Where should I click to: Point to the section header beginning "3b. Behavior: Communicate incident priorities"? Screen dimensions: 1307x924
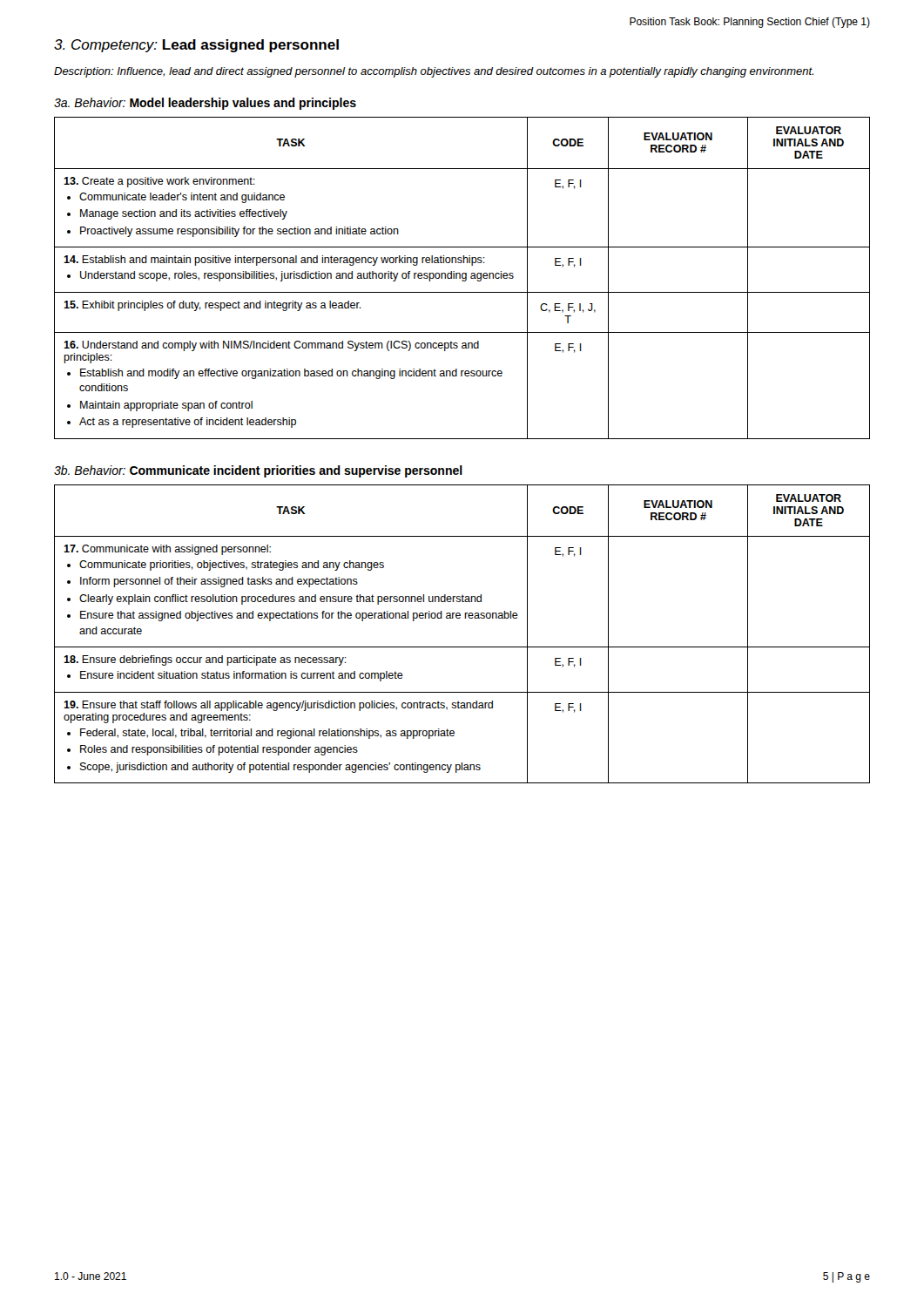pyautogui.click(x=462, y=470)
